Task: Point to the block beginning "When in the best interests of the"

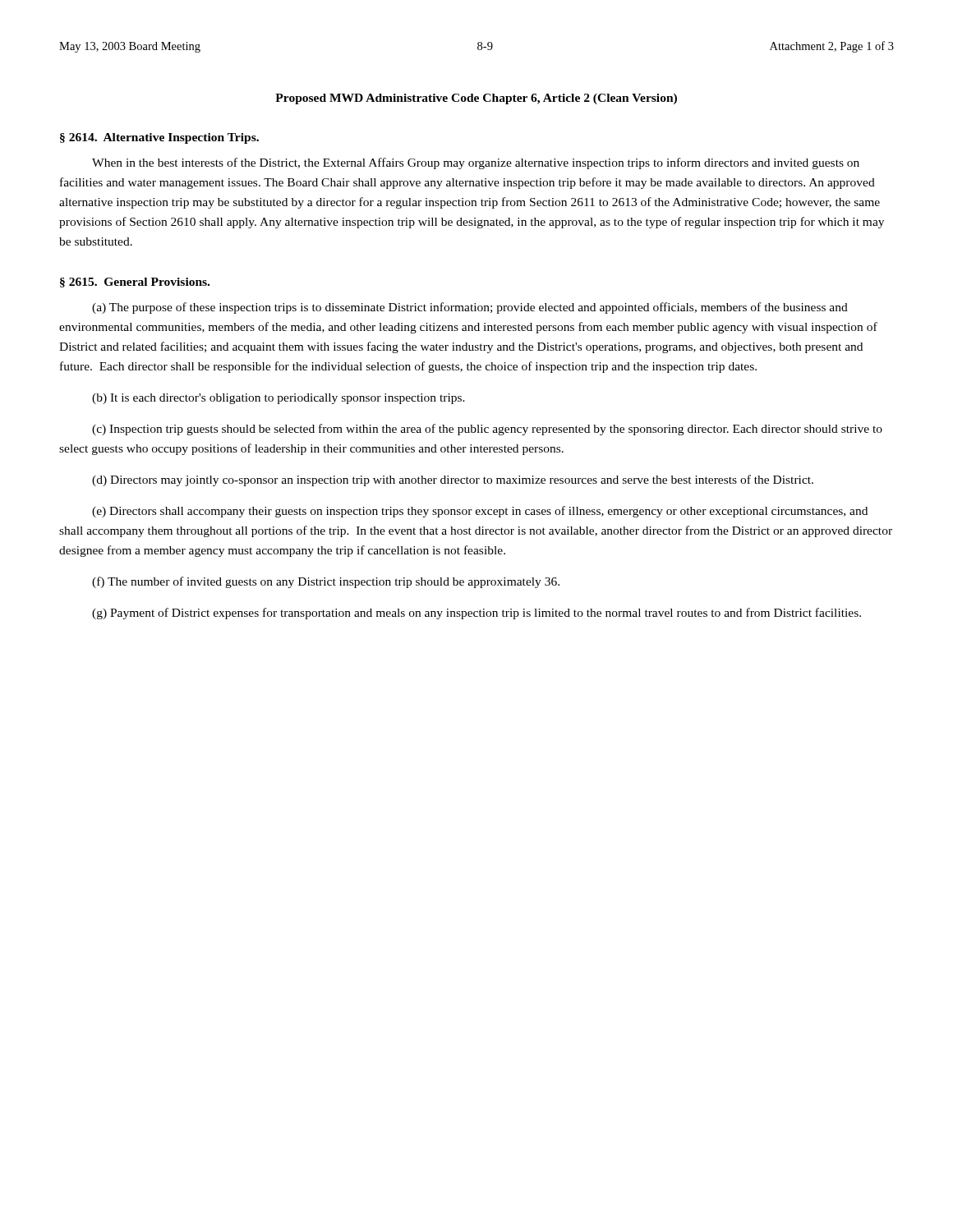Action: pos(472,202)
